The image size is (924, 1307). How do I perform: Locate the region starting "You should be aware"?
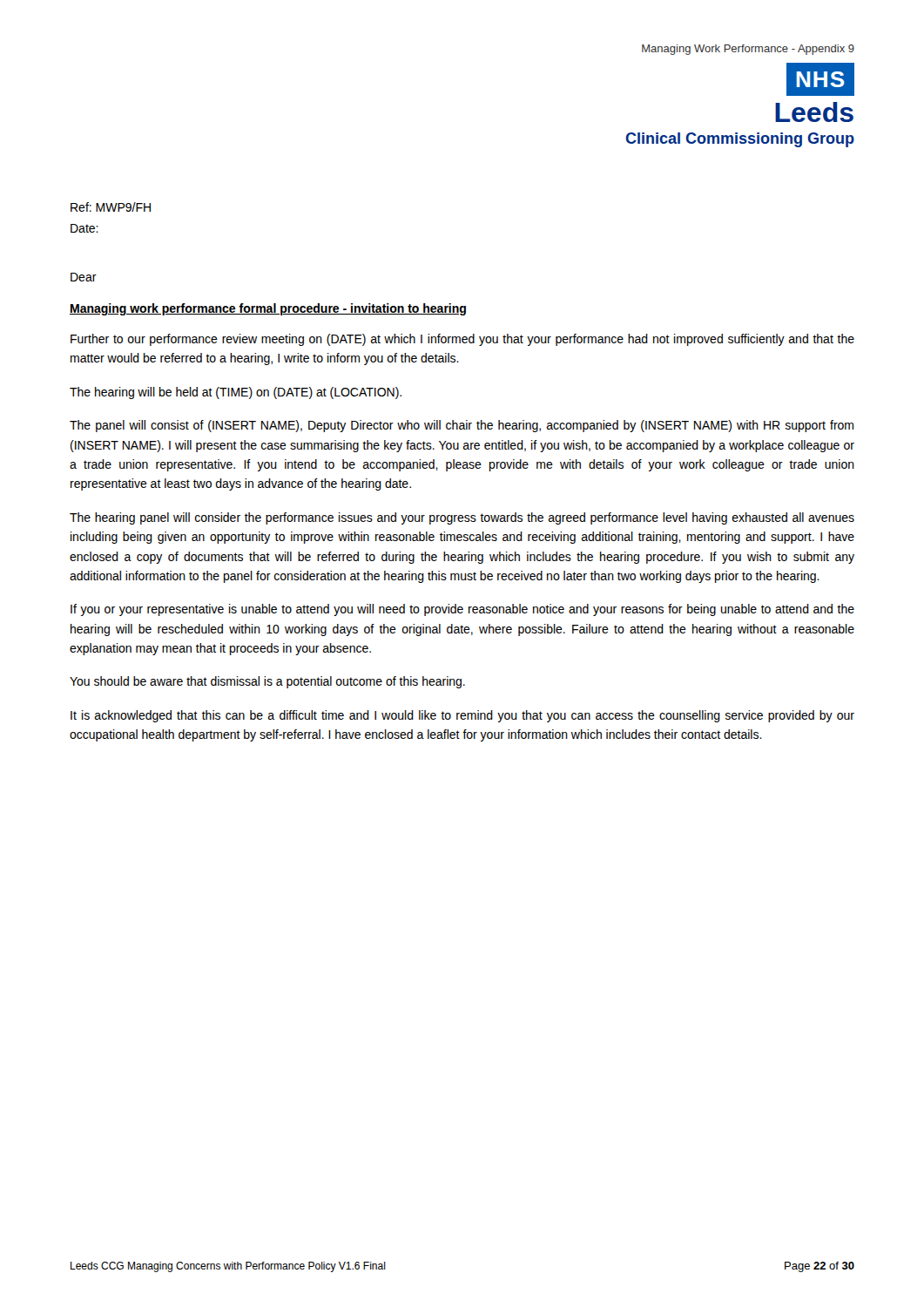click(x=268, y=682)
